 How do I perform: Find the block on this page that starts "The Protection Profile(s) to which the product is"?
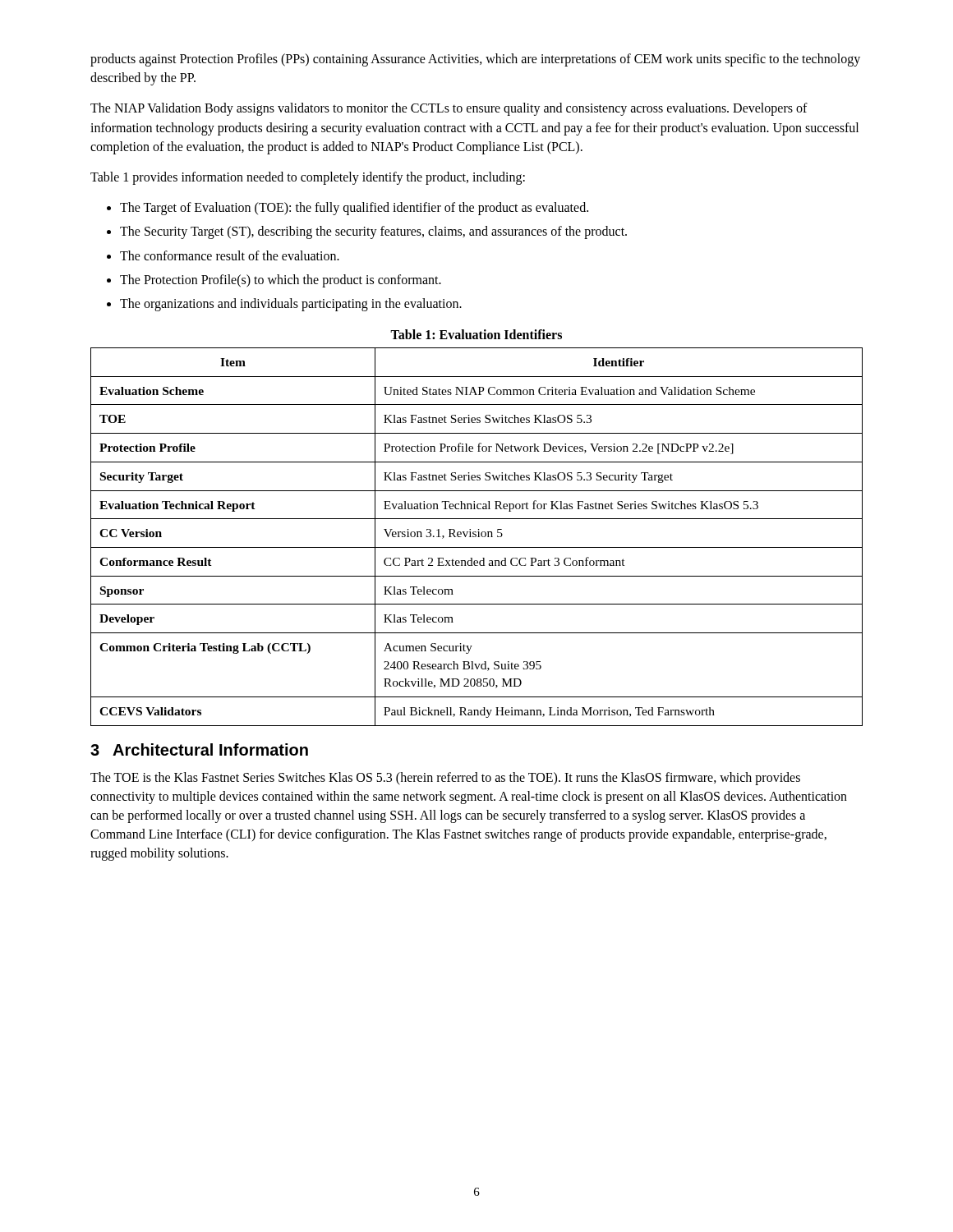[274, 281]
